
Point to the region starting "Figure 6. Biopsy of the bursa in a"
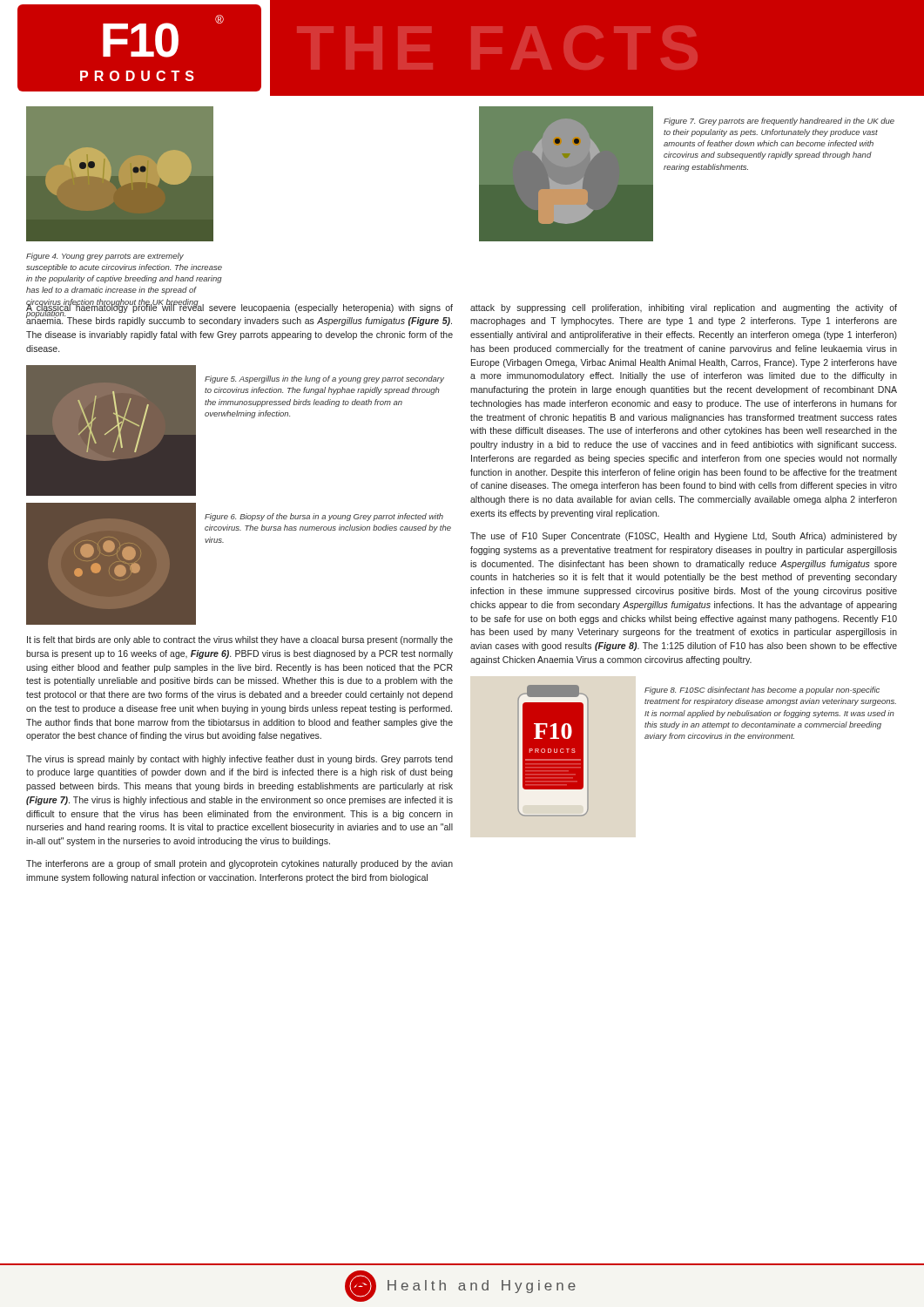click(x=329, y=528)
